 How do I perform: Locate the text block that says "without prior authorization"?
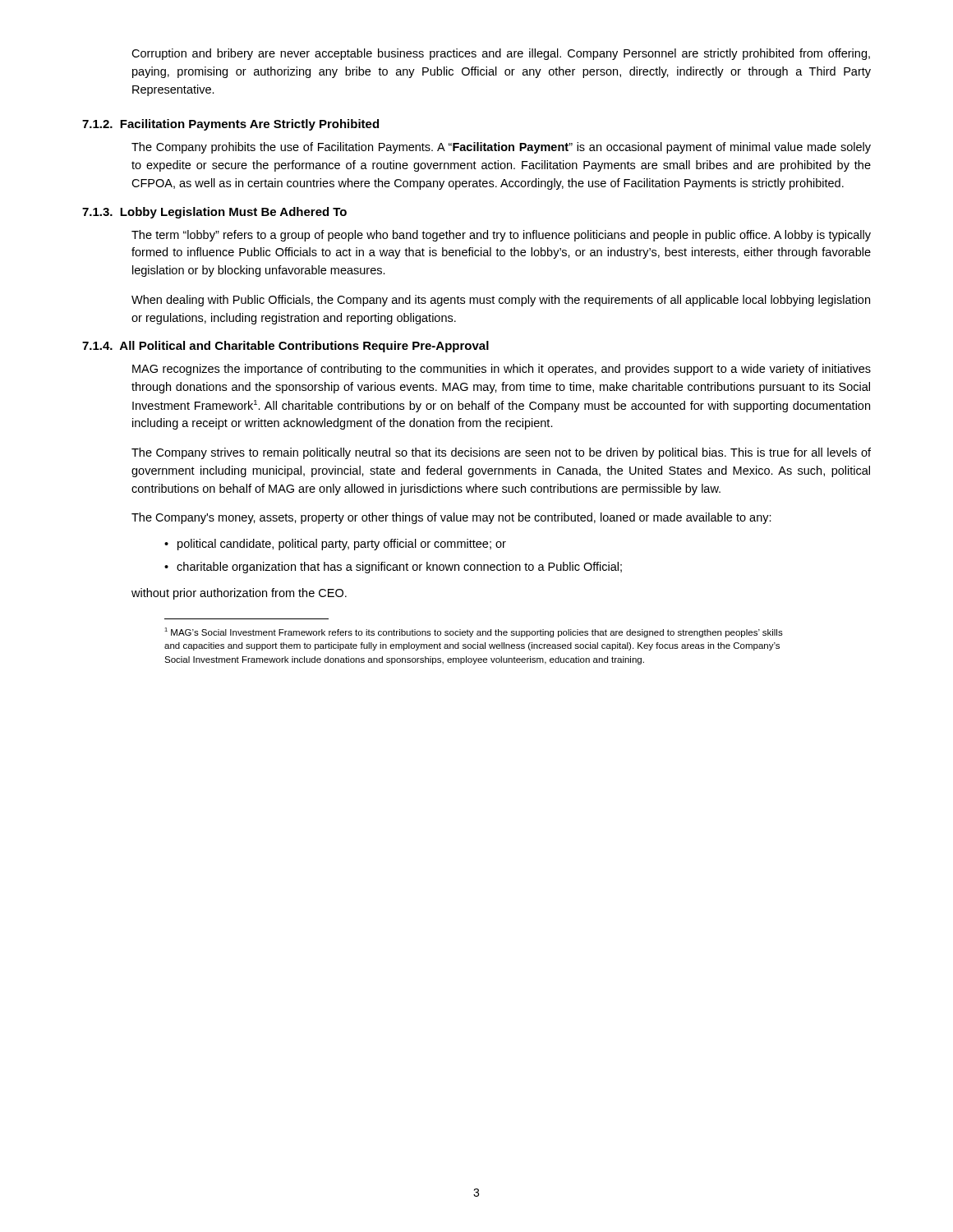239,593
